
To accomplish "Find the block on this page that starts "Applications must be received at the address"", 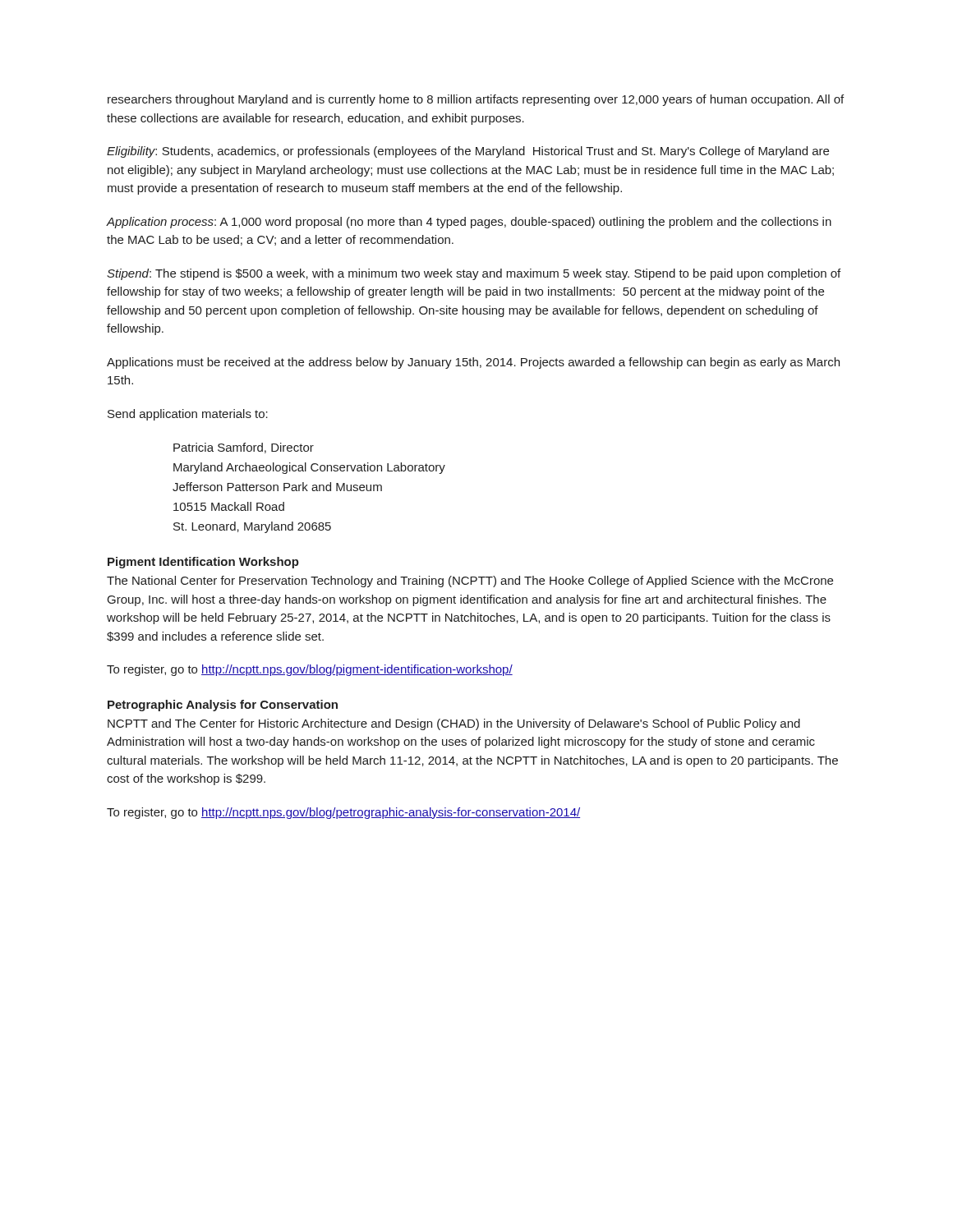I will pyautogui.click(x=474, y=371).
